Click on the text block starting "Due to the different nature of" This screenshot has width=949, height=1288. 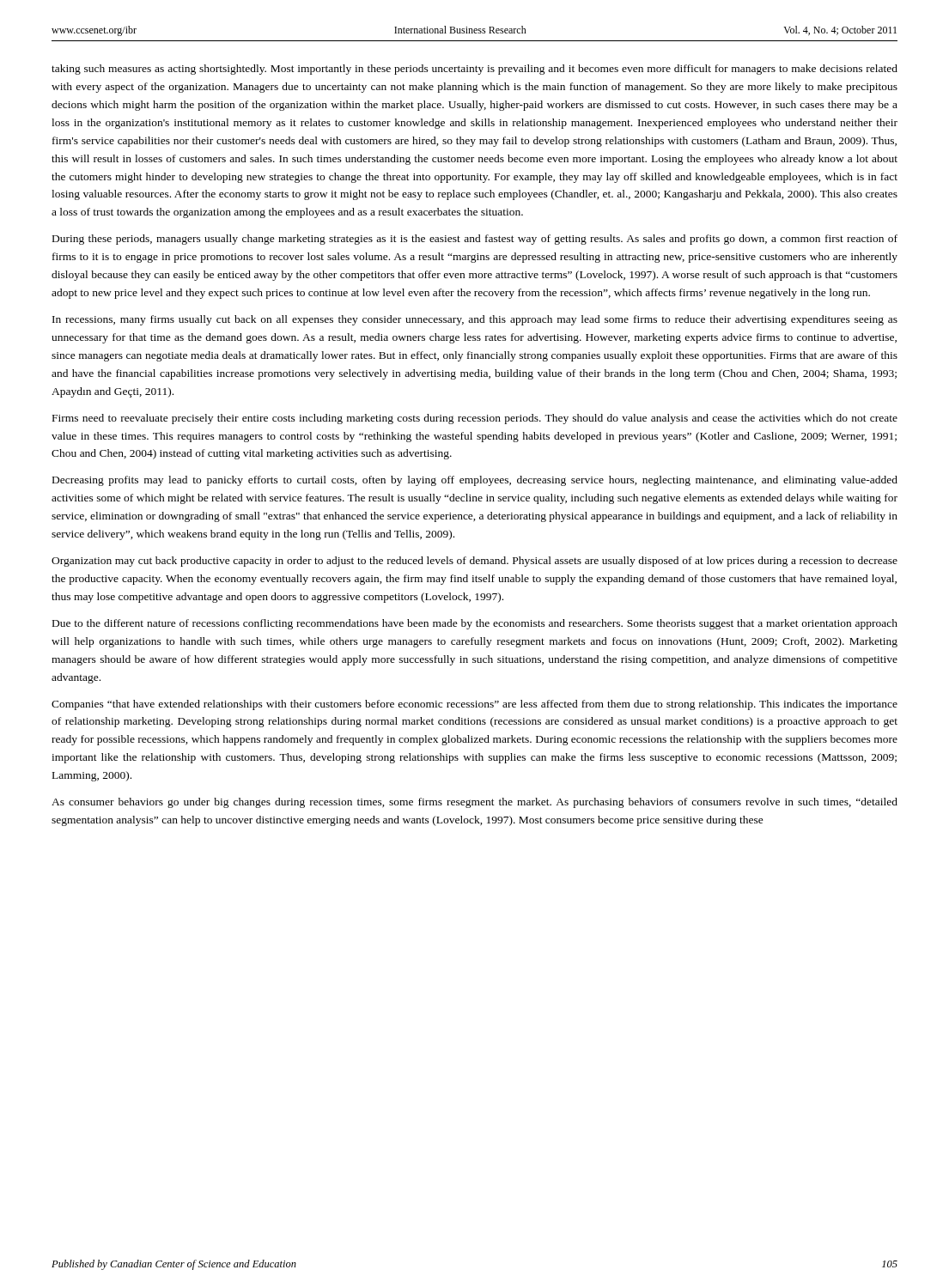click(474, 651)
